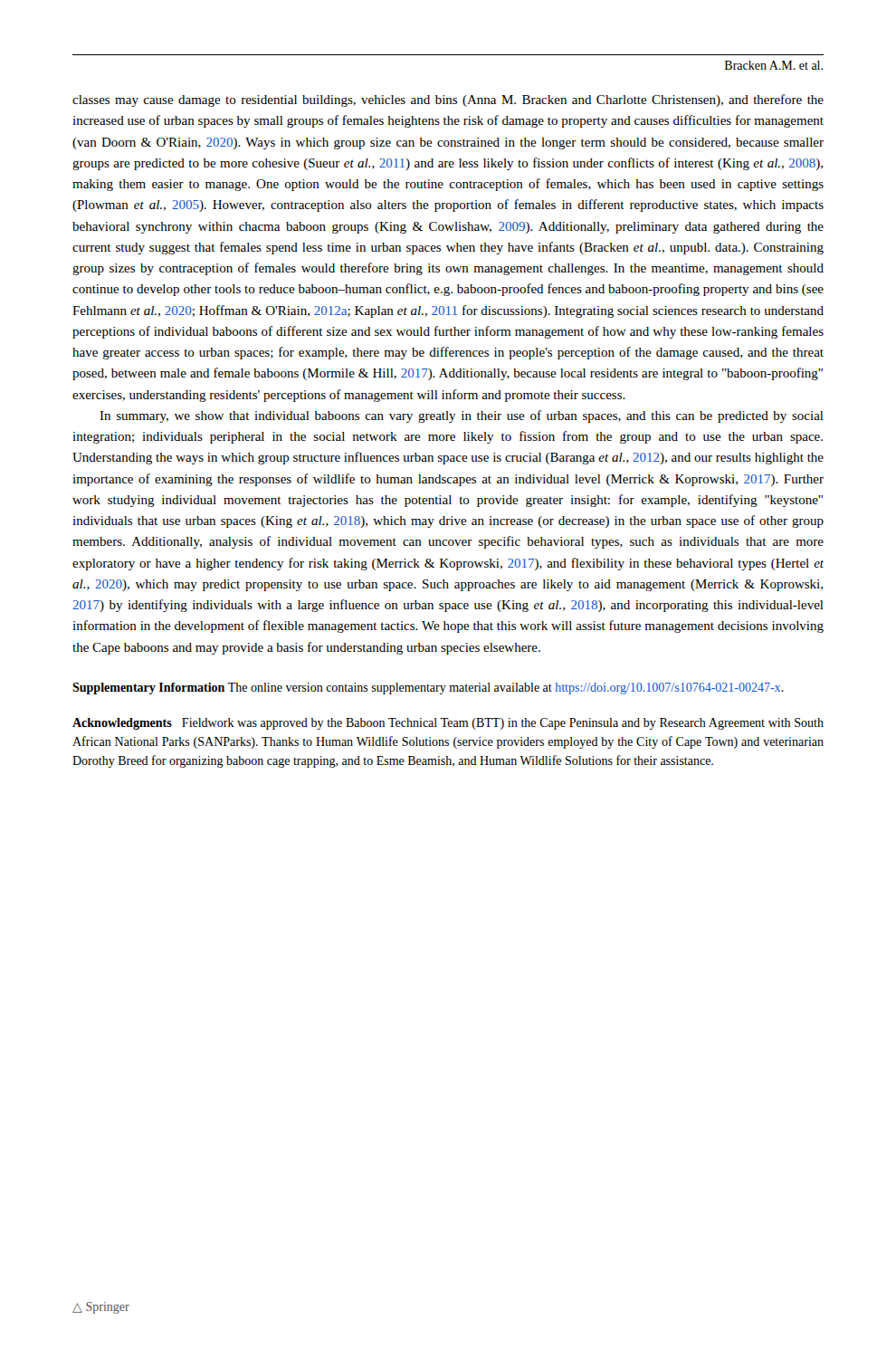Point to the text starting "Supplementary Information The online"

(428, 687)
